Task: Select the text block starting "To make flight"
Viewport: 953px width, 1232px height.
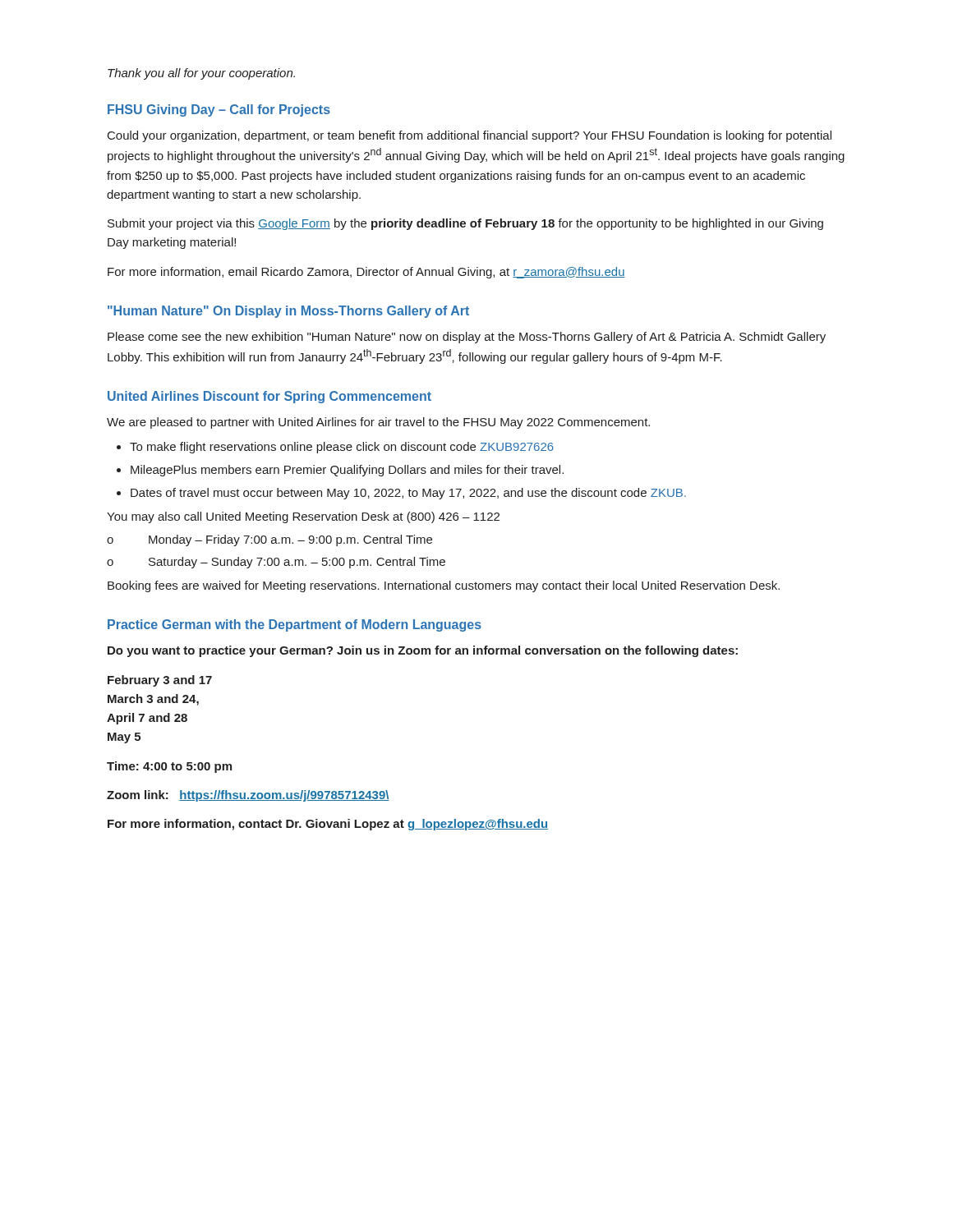Action: click(342, 446)
